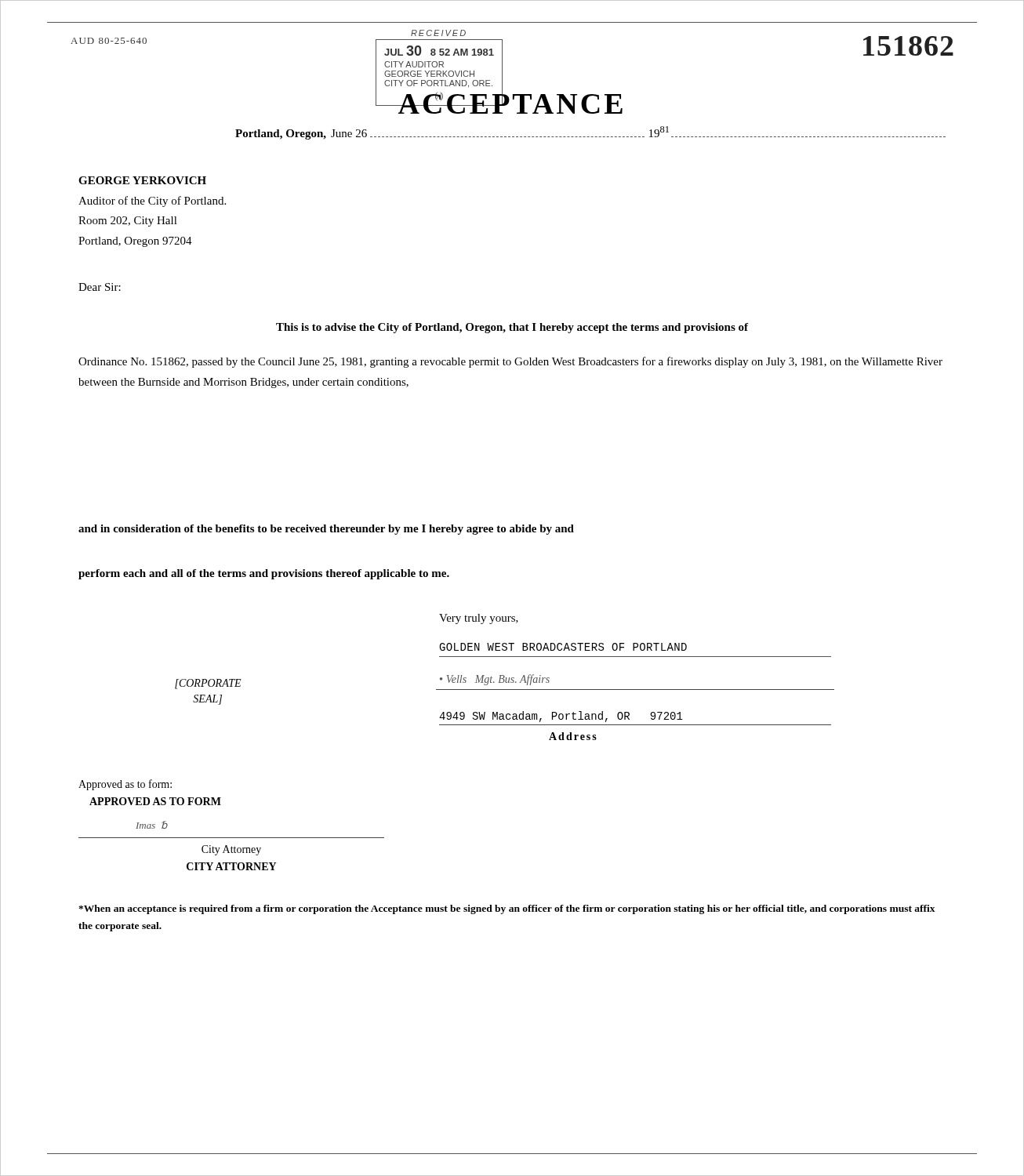The image size is (1024, 1176).
Task: Click on the text containing "Dear Sir:"
Action: pyautogui.click(x=100, y=287)
